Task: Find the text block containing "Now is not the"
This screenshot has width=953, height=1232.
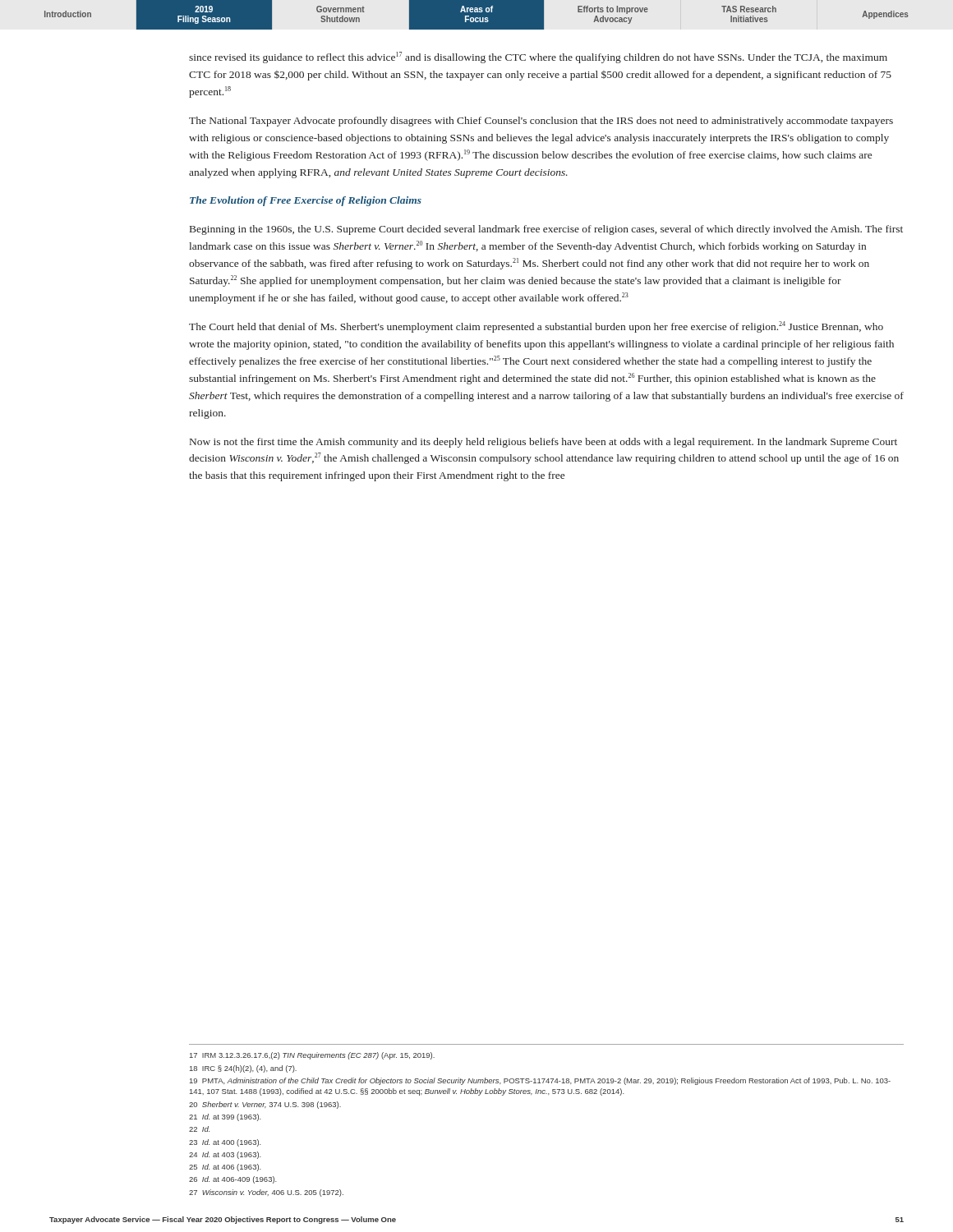Action: point(546,459)
